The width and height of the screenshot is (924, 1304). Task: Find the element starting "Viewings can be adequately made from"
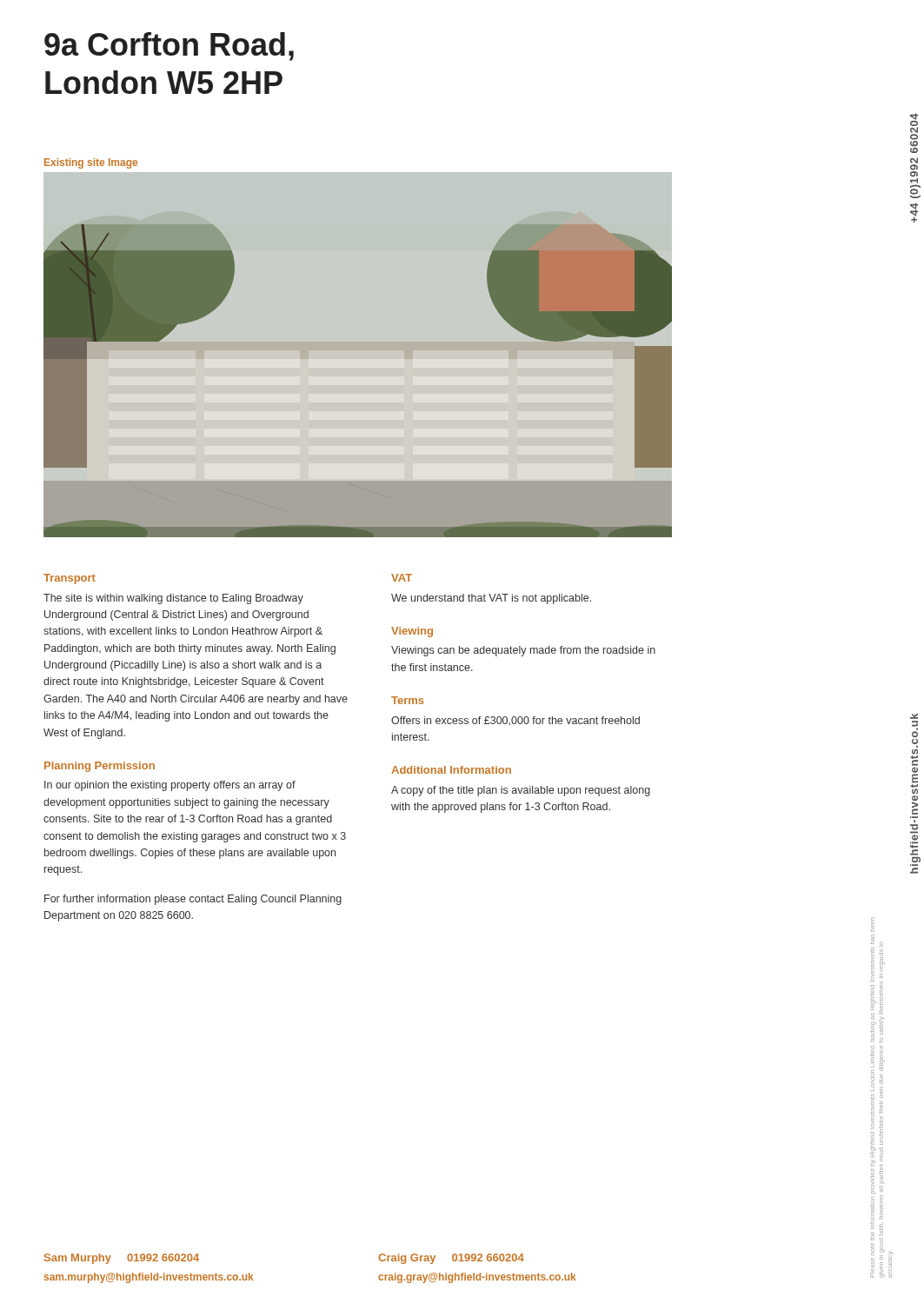(x=523, y=659)
